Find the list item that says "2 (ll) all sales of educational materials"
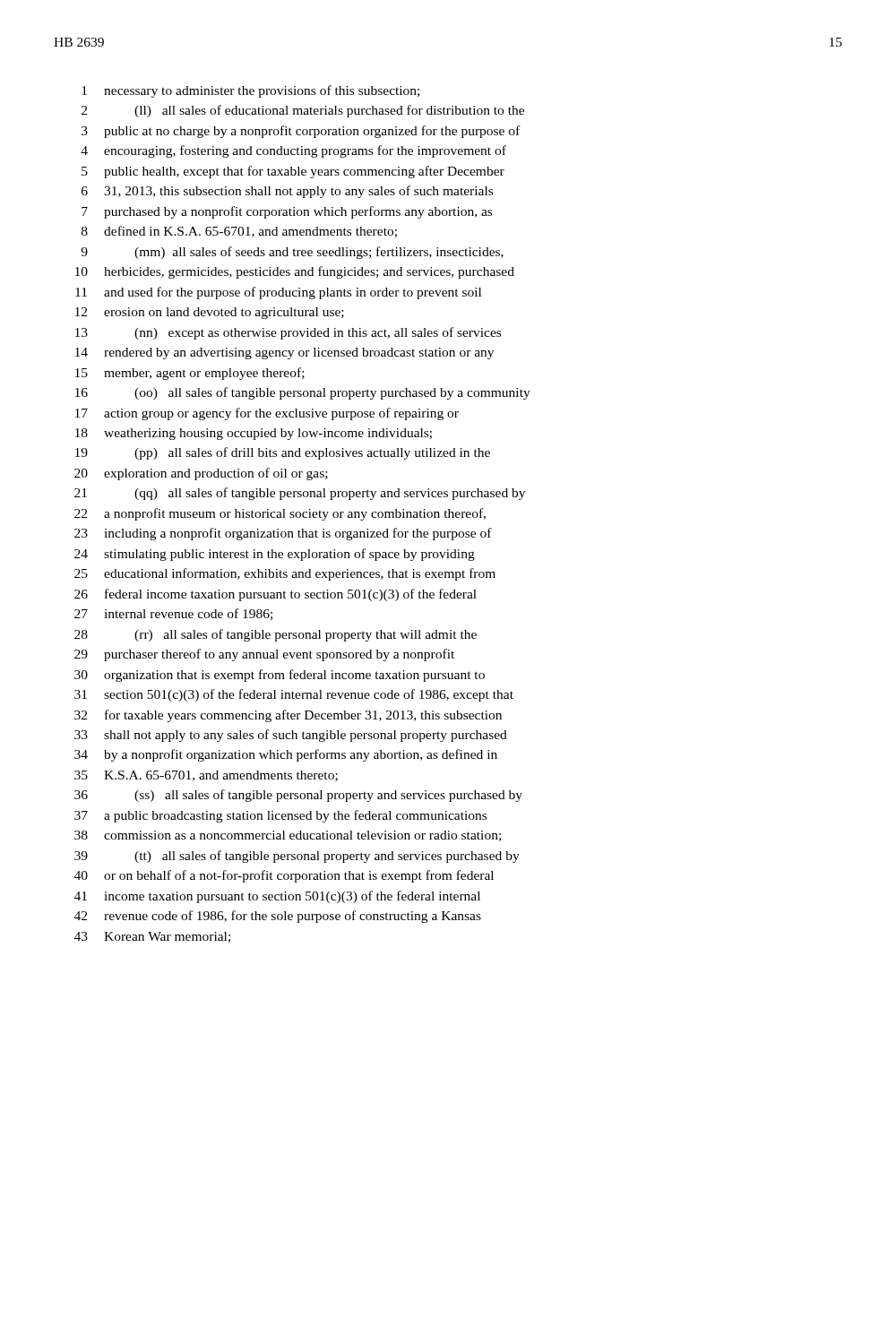Screen dimensions: 1344x896 point(448,111)
